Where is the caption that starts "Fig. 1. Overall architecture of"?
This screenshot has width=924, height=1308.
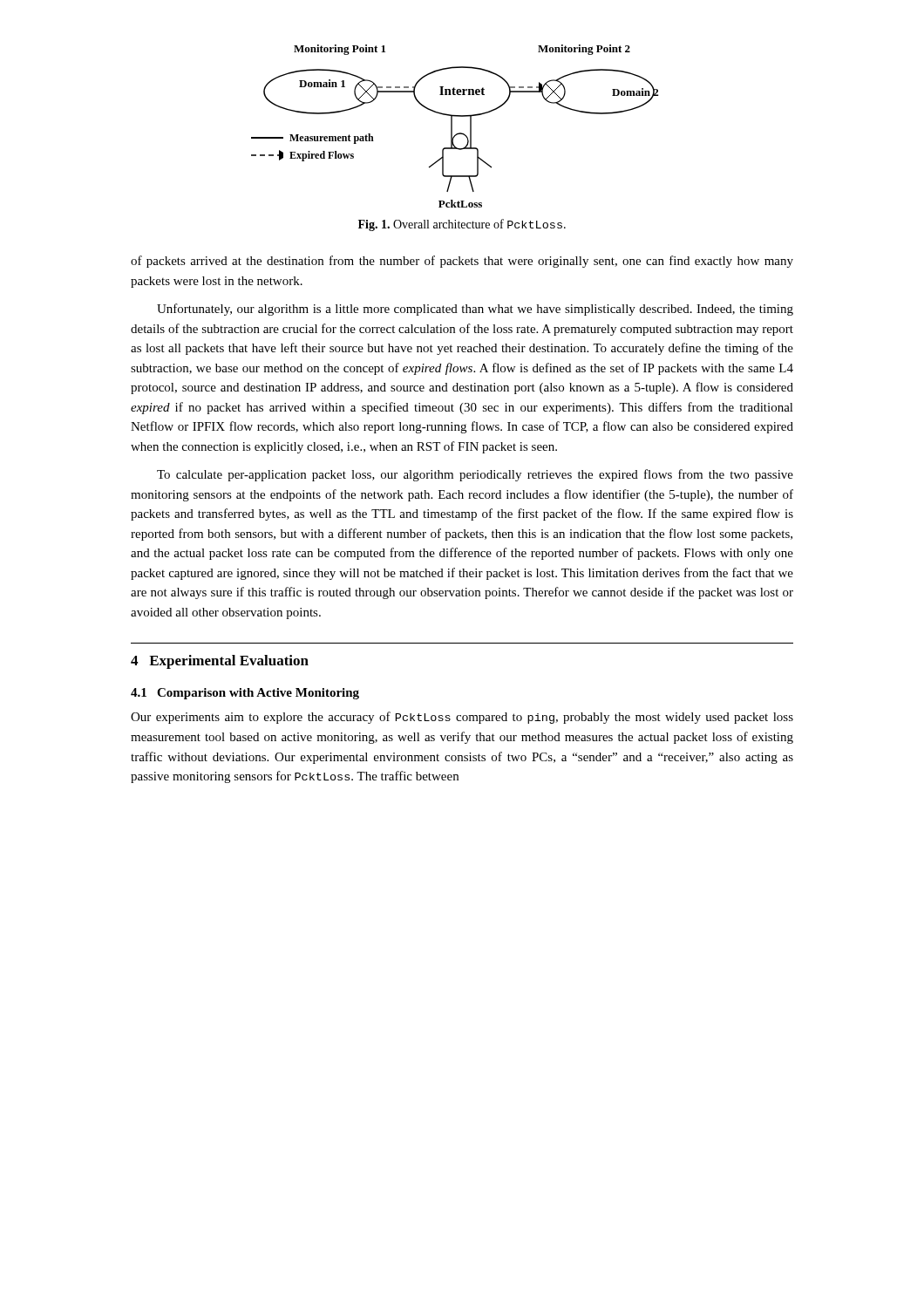pos(462,225)
